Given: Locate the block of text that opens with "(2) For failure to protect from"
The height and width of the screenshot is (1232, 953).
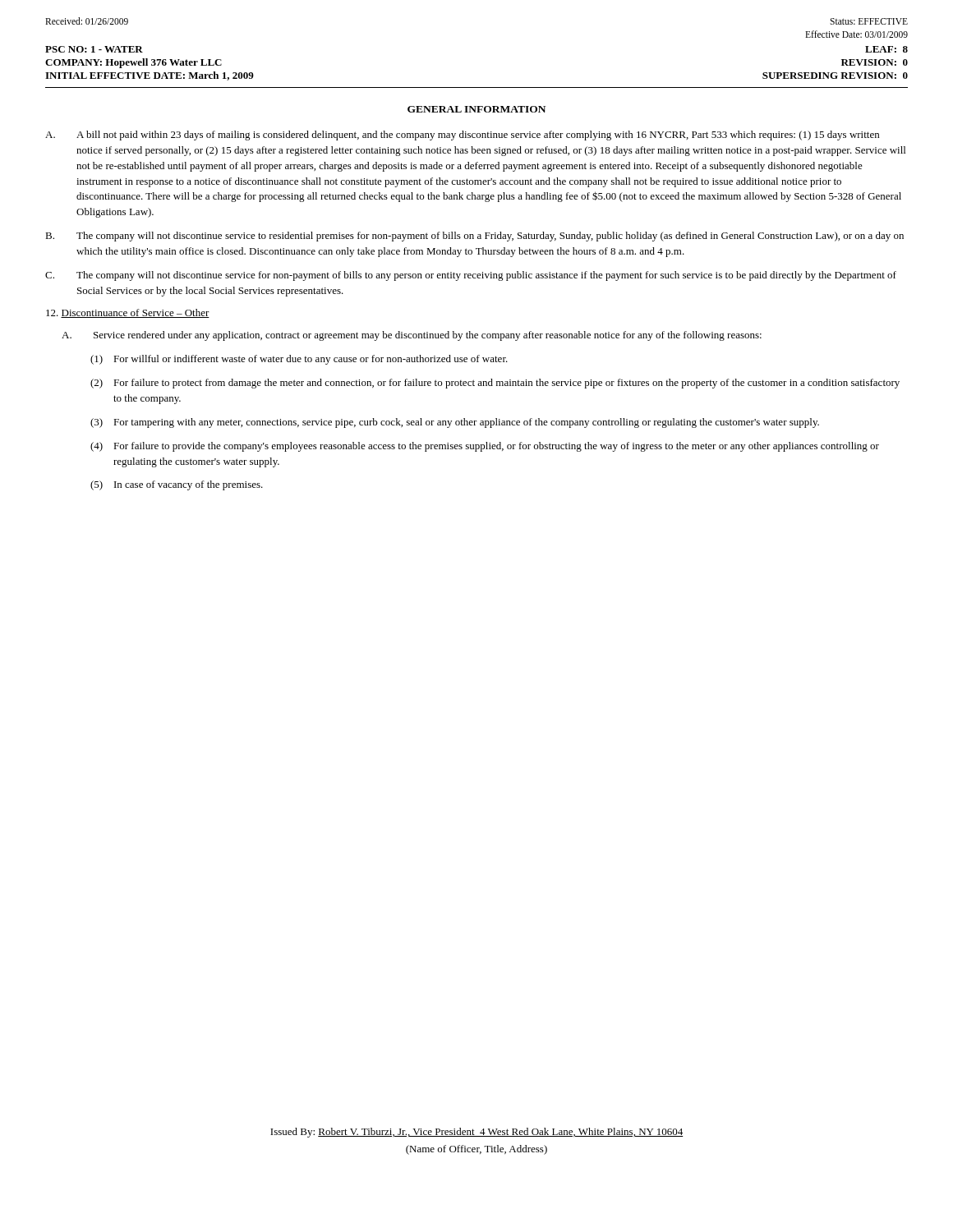Looking at the screenshot, I should pyautogui.click(x=499, y=391).
